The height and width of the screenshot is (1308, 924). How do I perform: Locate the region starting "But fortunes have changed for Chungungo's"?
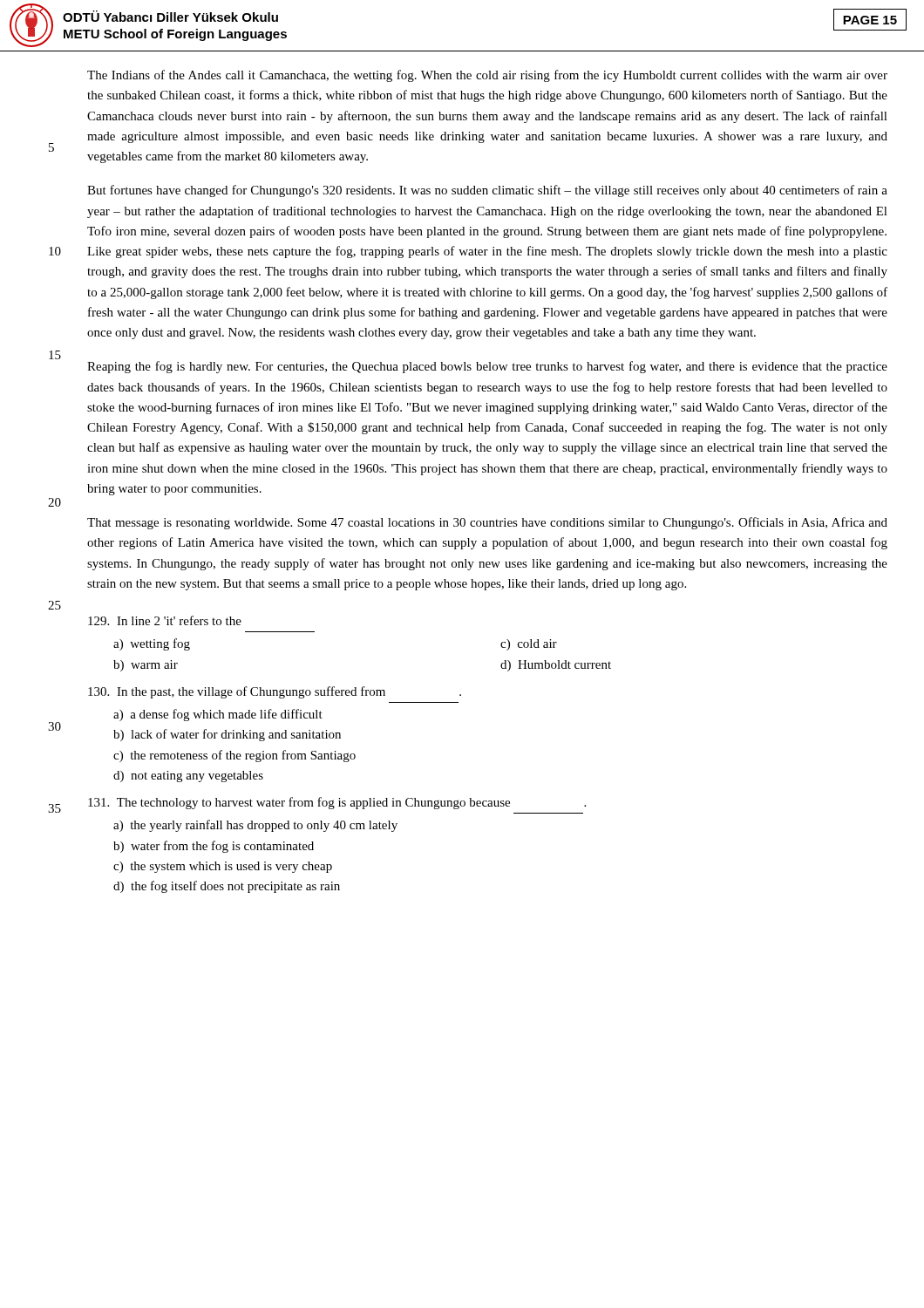(x=487, y=261)
